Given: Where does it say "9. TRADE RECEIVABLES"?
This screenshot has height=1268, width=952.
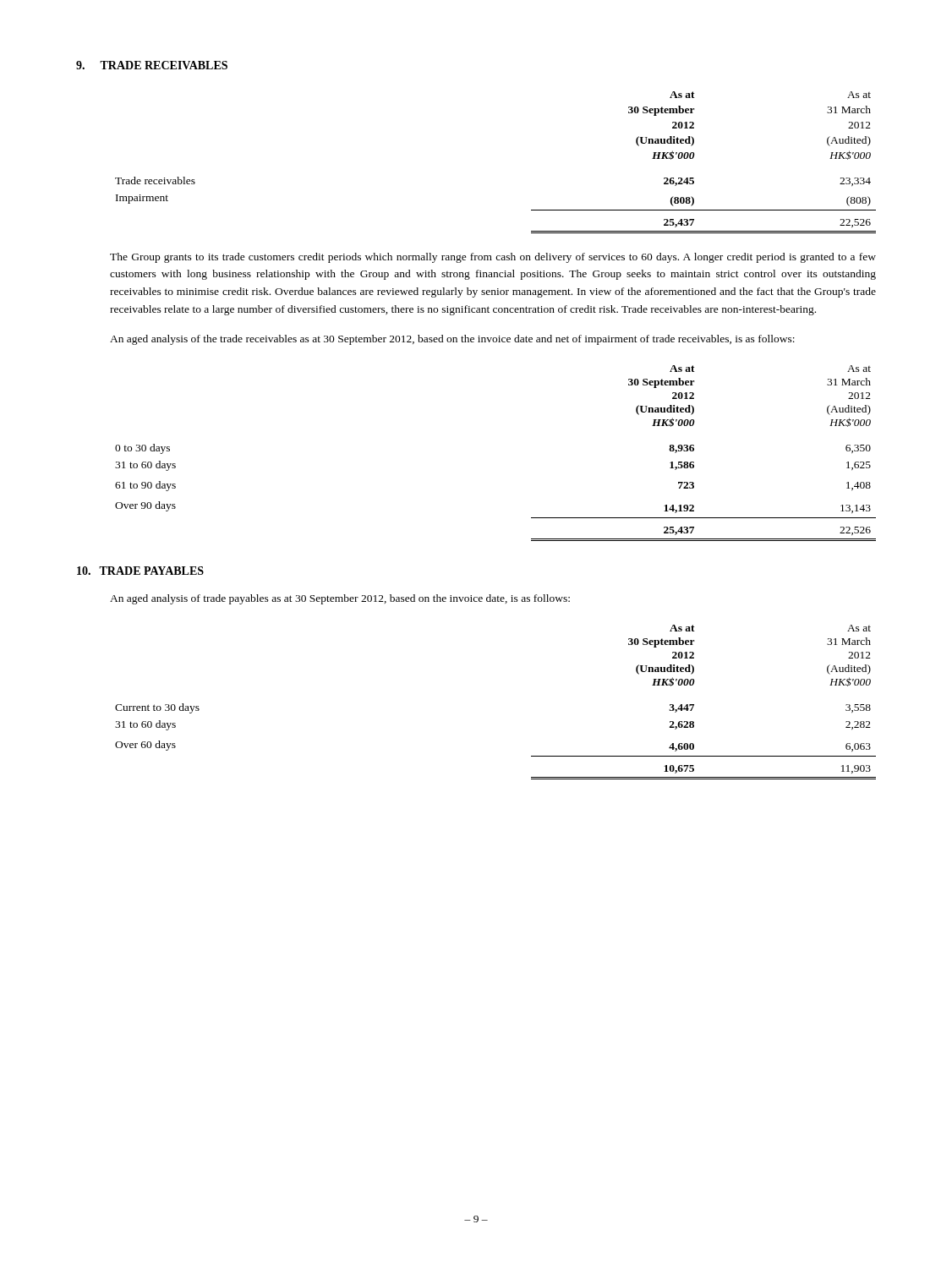Looking at the screenshot, I should point(152,66).
